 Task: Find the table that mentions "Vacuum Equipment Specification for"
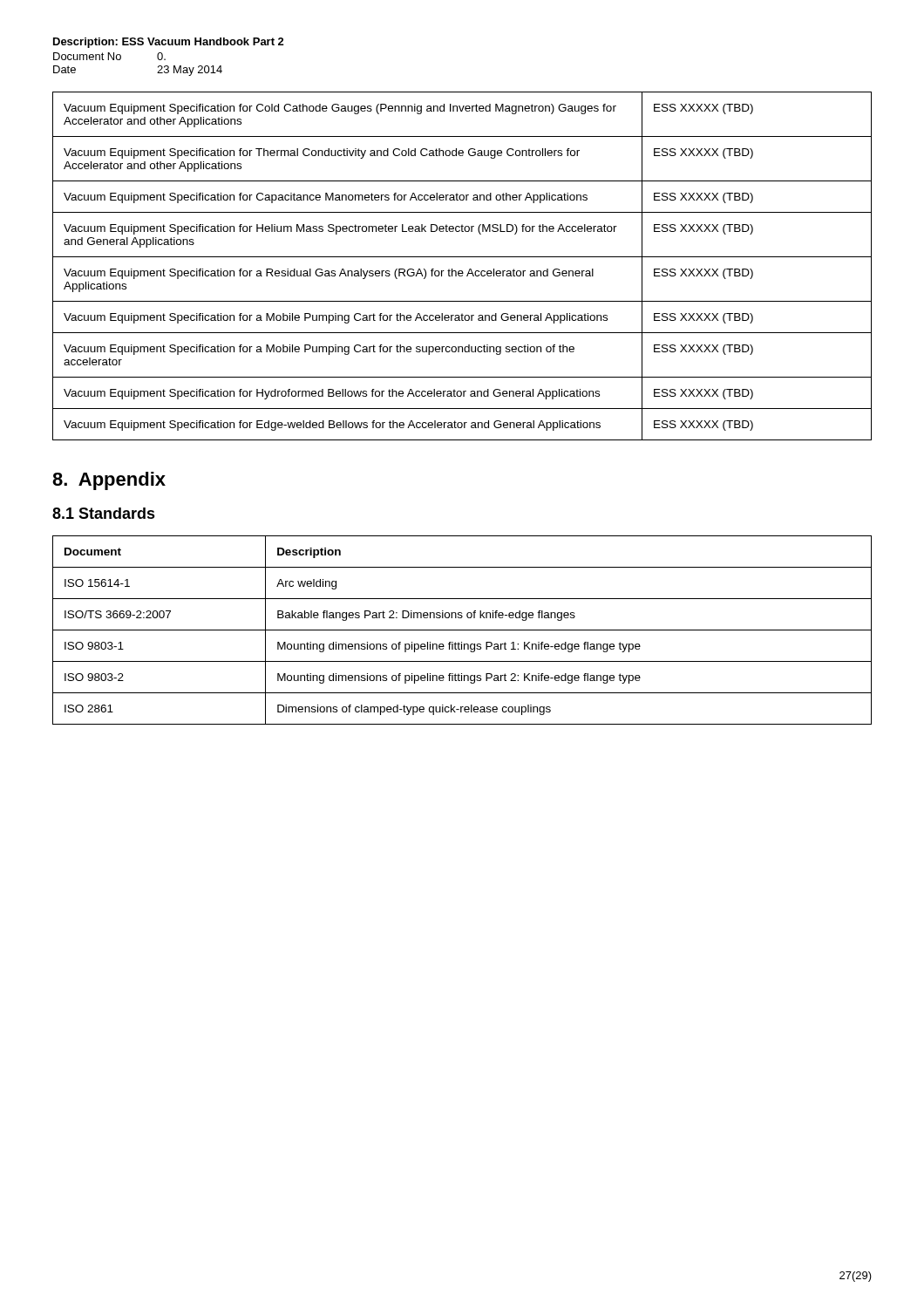[x=462, y=266]
